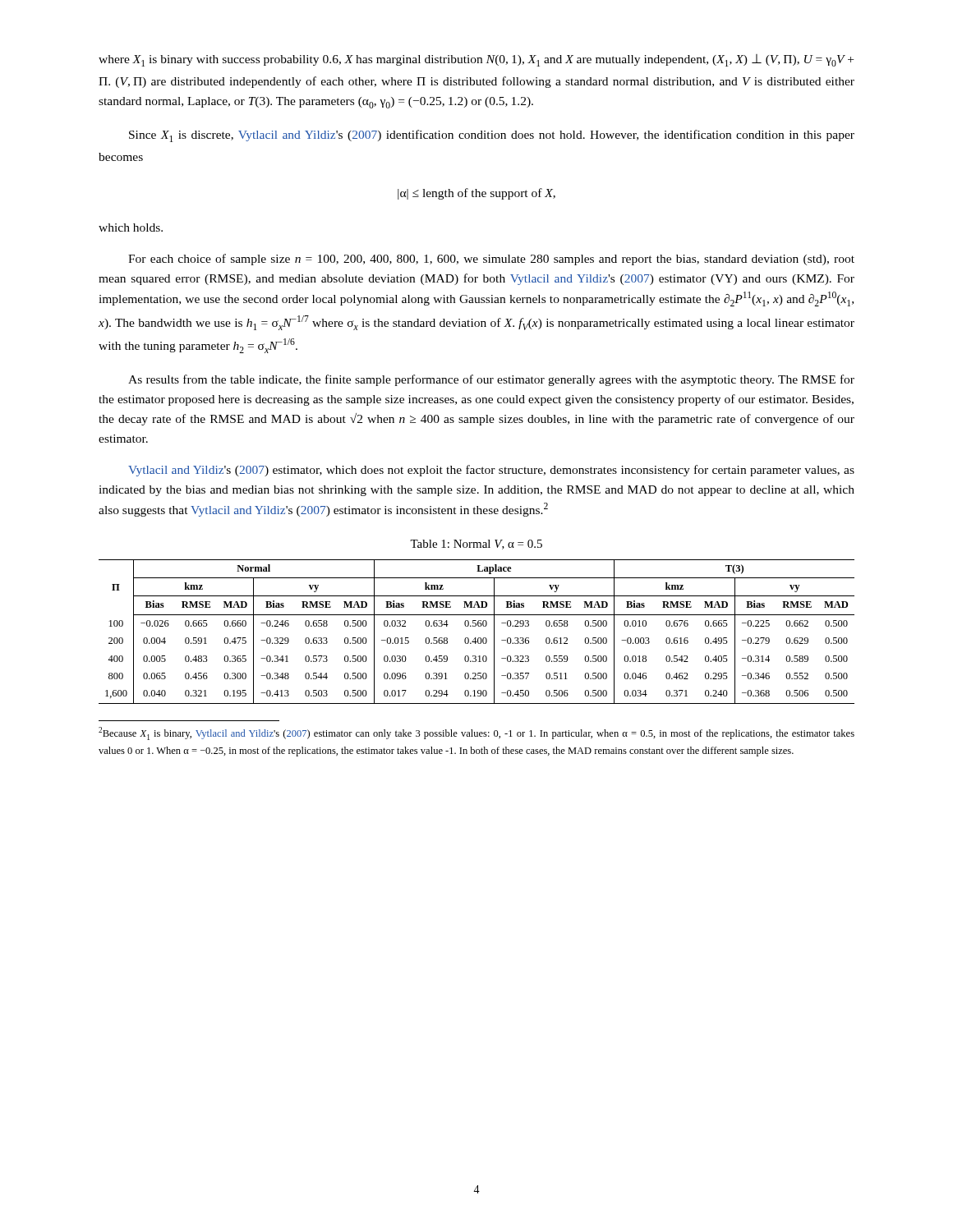Image resolution: width=953 pixels, height=1232 pixels.
Task: Find the block on this page that starts "Since X1 is"
Action: (476, 146)
